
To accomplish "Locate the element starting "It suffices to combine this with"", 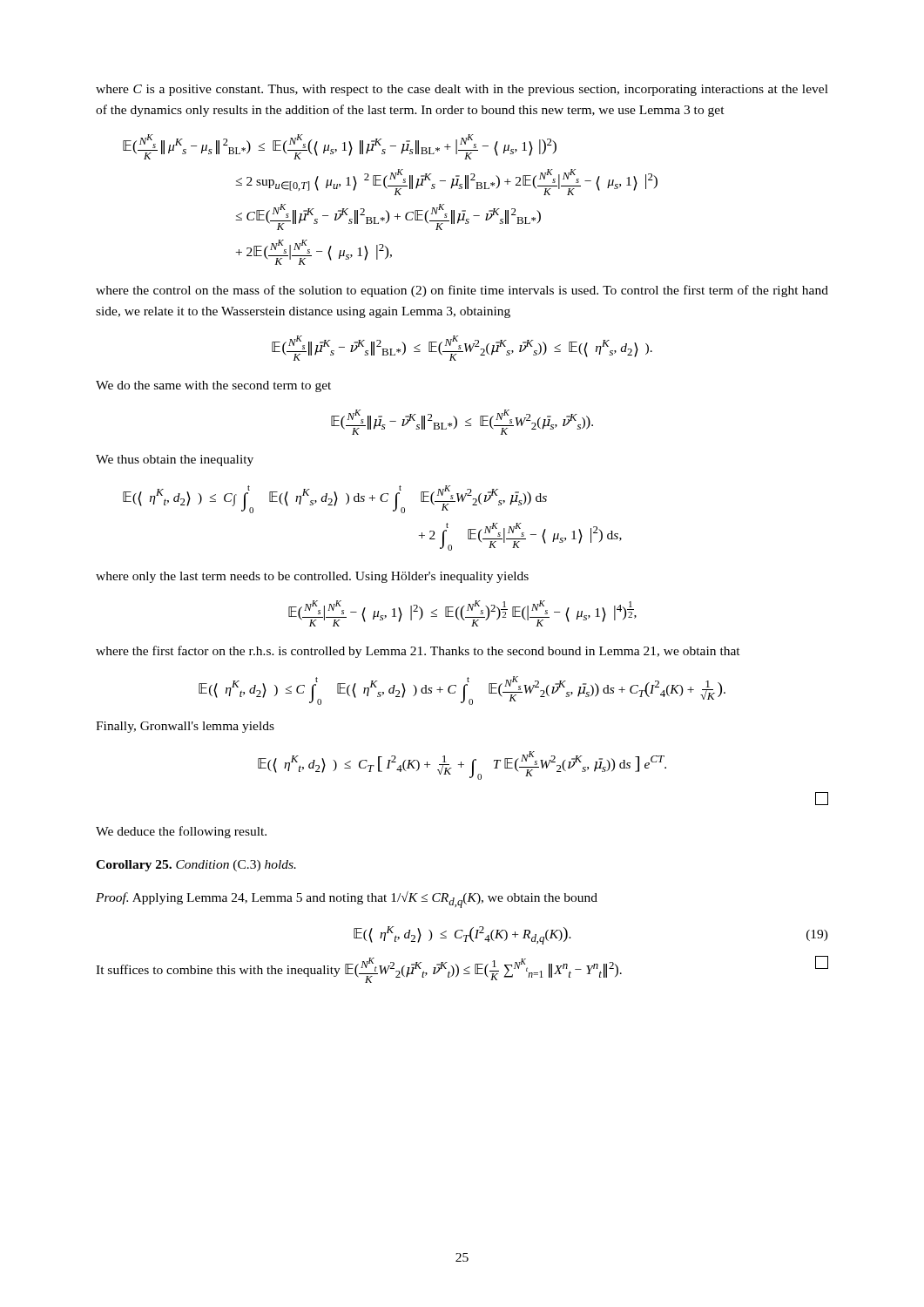I will (462, 971).
